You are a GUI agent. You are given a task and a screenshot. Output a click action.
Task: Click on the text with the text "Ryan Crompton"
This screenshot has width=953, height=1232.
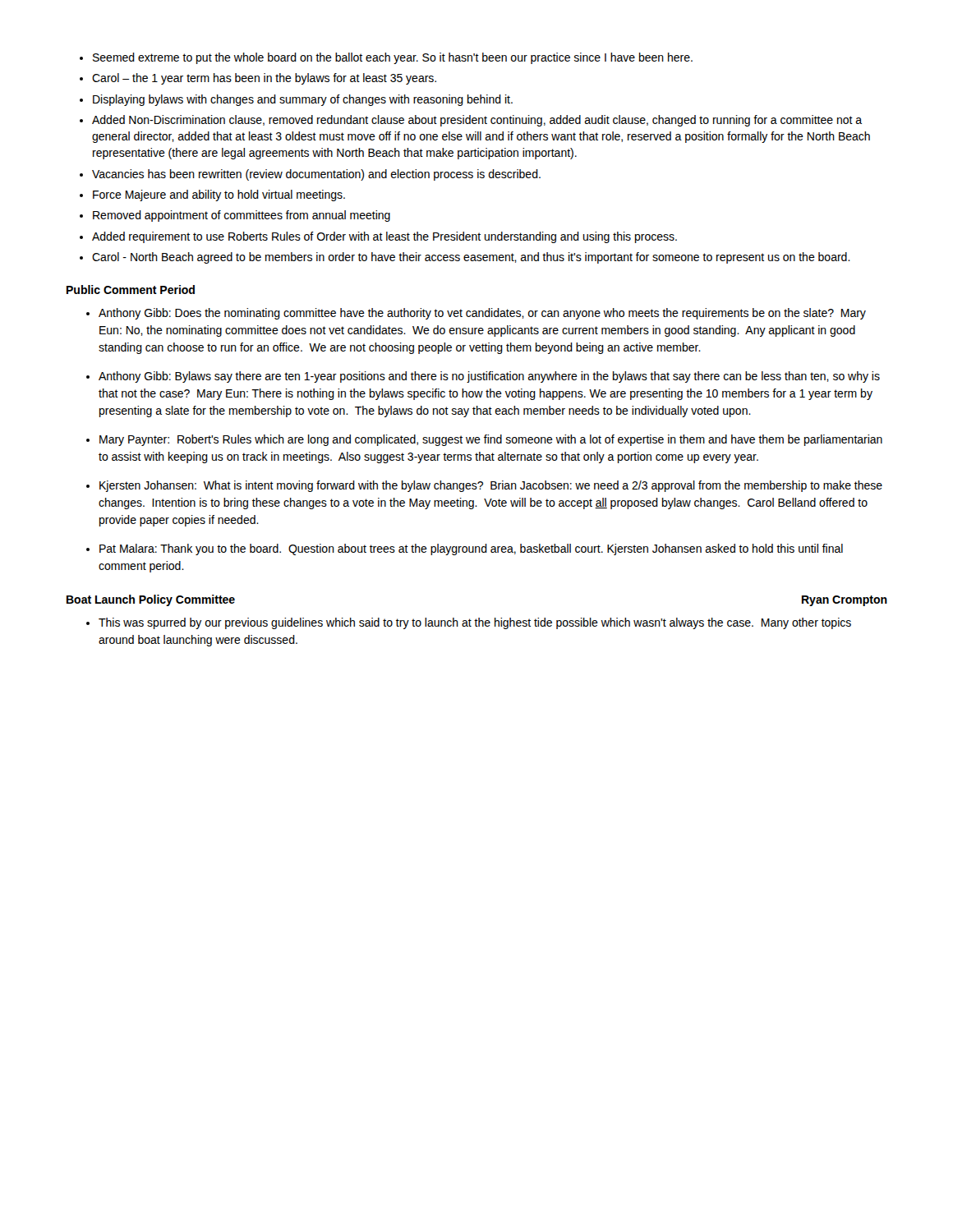pyautogui.click(x=844, y=600)
